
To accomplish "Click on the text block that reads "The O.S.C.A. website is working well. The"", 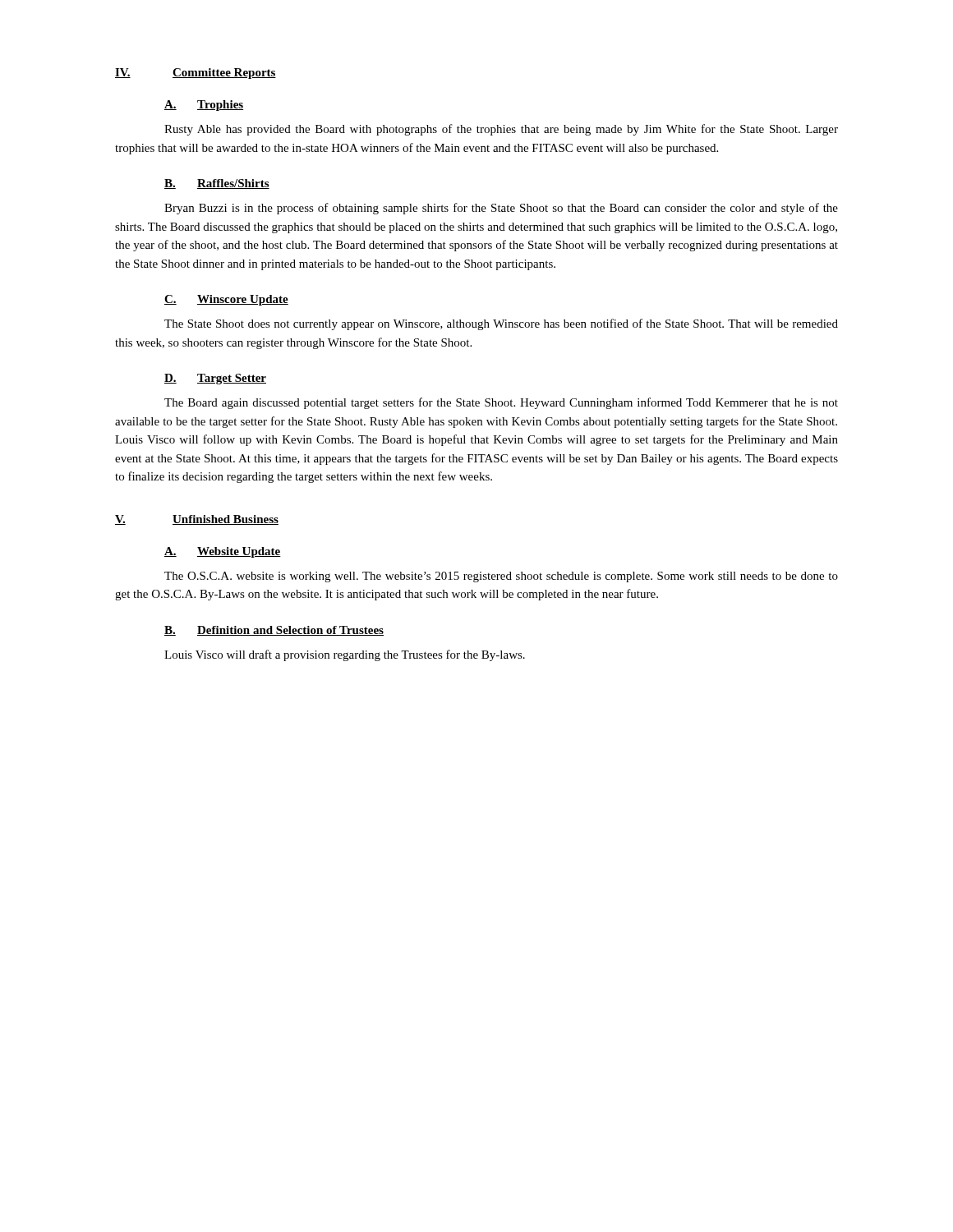I will [x=476, y=585].
